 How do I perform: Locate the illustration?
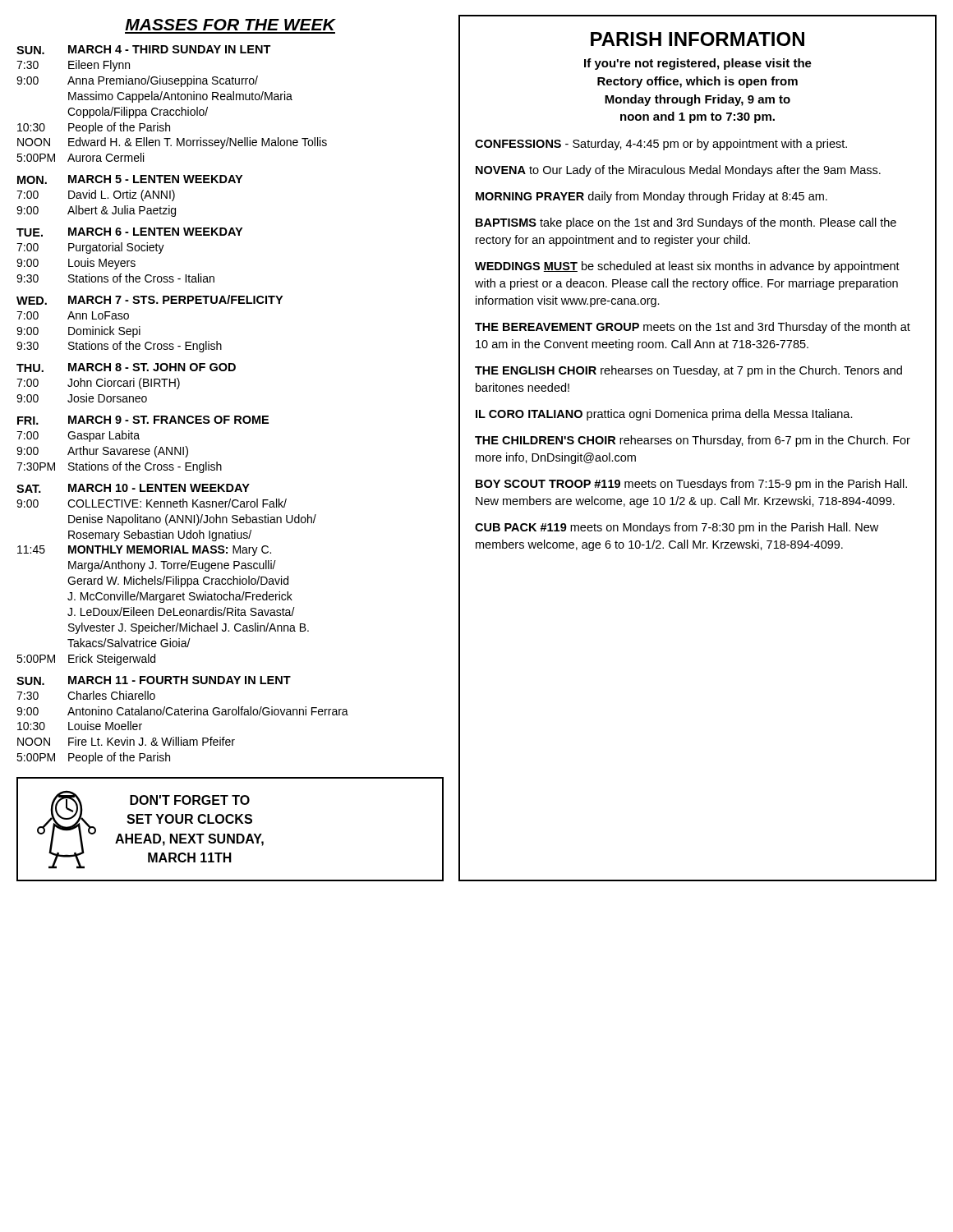(67, 829)
